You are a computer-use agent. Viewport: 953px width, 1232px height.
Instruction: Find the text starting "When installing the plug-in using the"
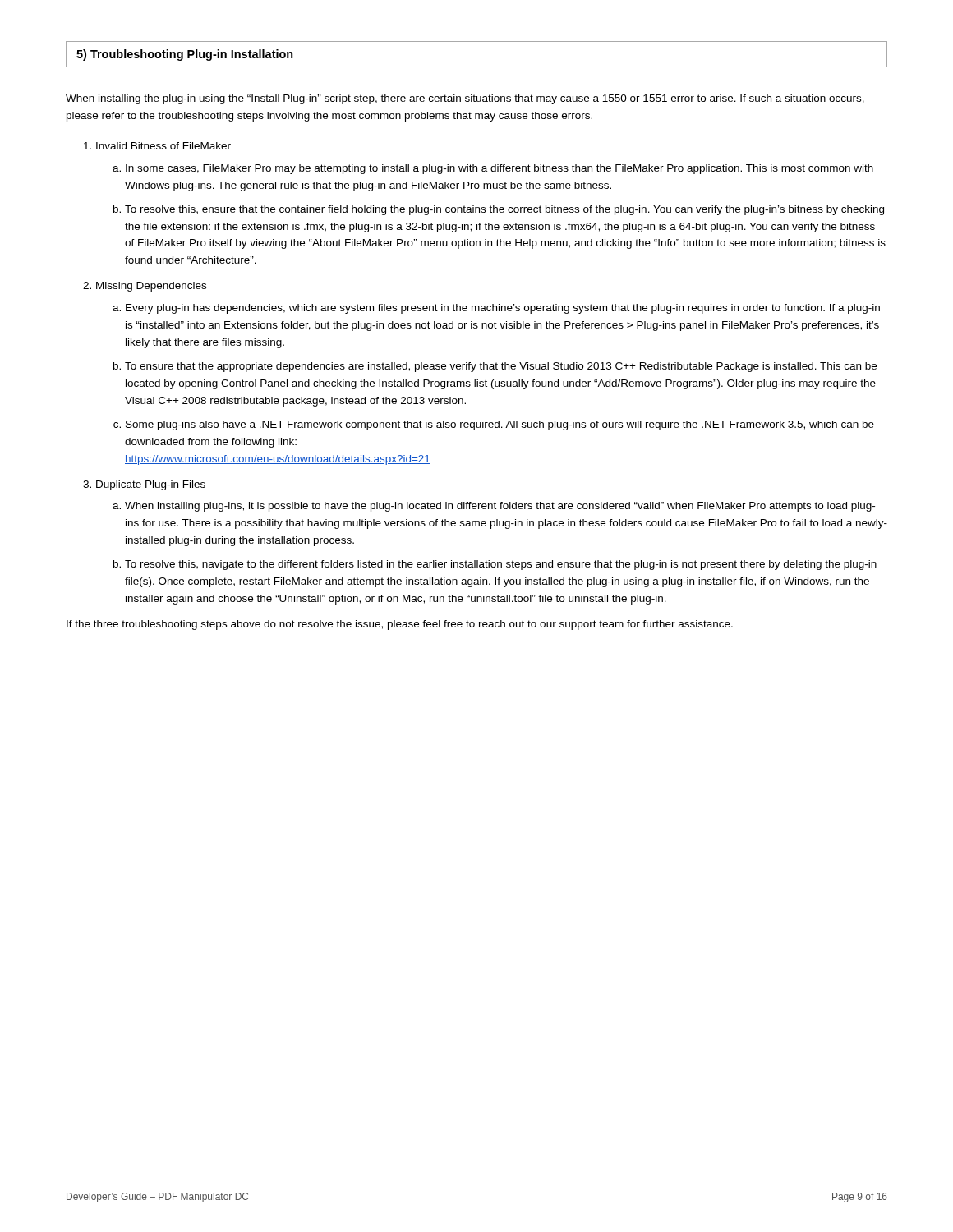pyautogui.click(x=465, y=107)
